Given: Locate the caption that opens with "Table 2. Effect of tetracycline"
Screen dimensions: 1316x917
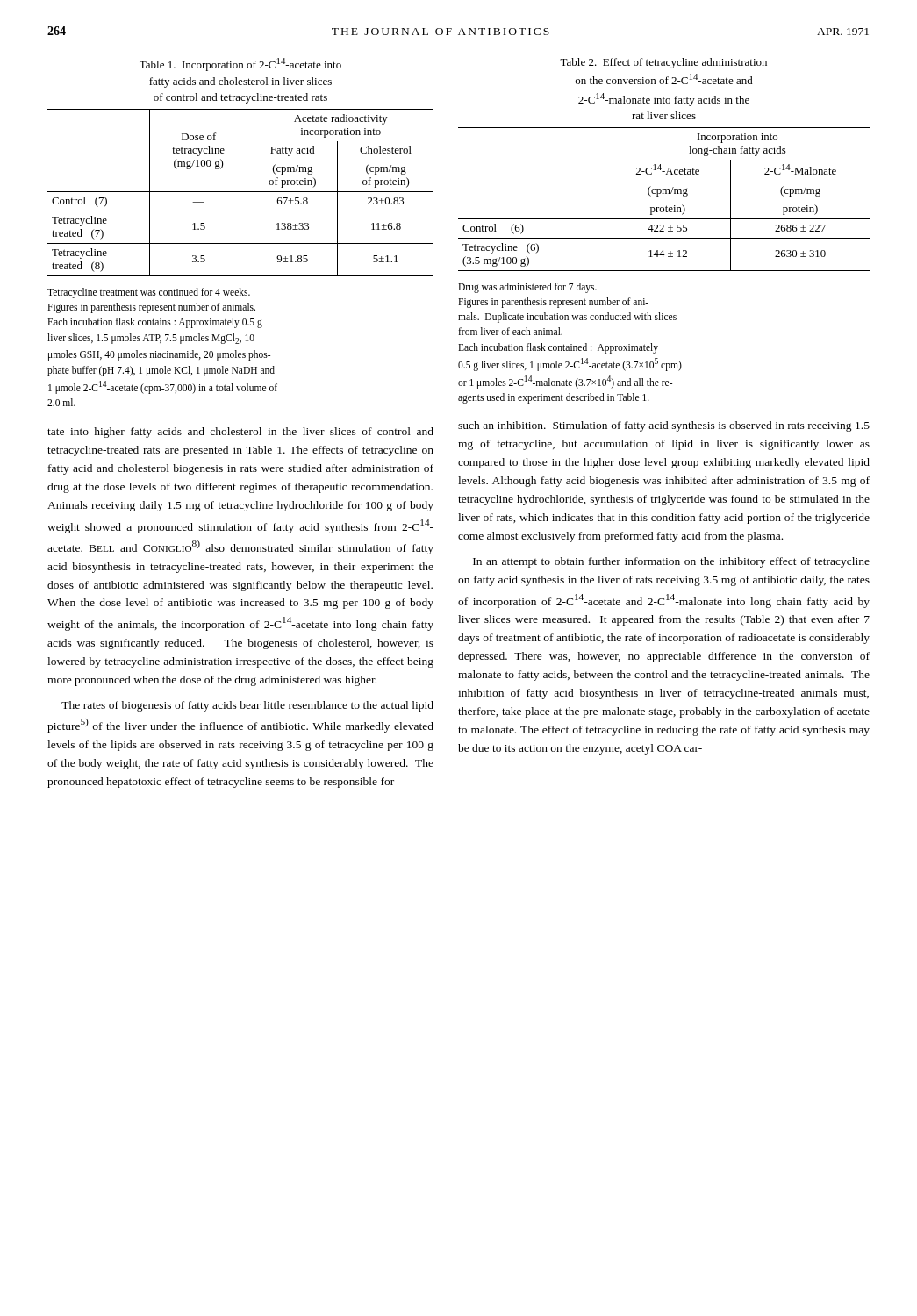Looking at the screenshot, I should (x=664, y=89).
